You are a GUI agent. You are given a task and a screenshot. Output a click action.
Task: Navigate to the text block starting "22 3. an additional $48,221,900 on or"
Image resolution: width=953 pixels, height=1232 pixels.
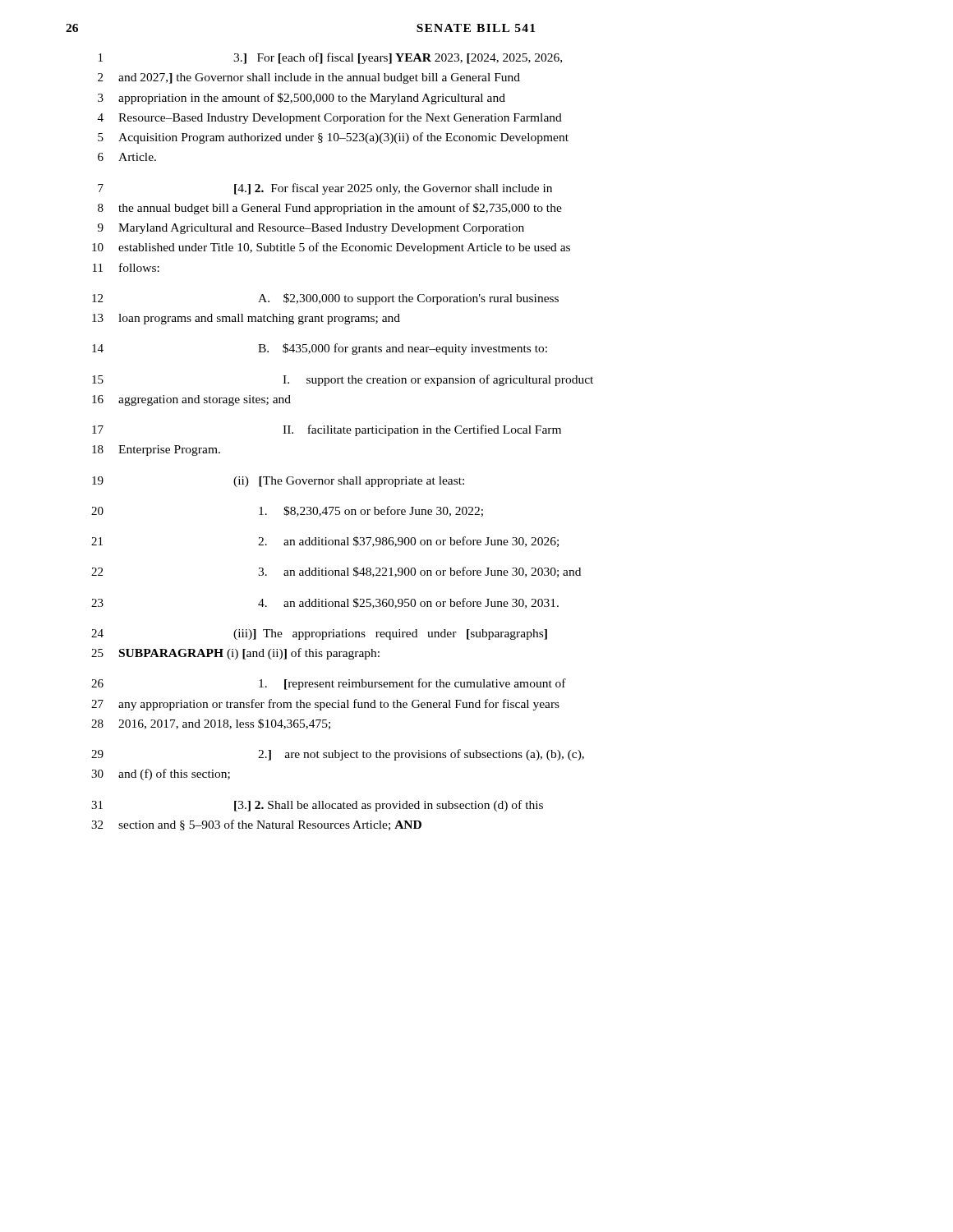point(476,572)
